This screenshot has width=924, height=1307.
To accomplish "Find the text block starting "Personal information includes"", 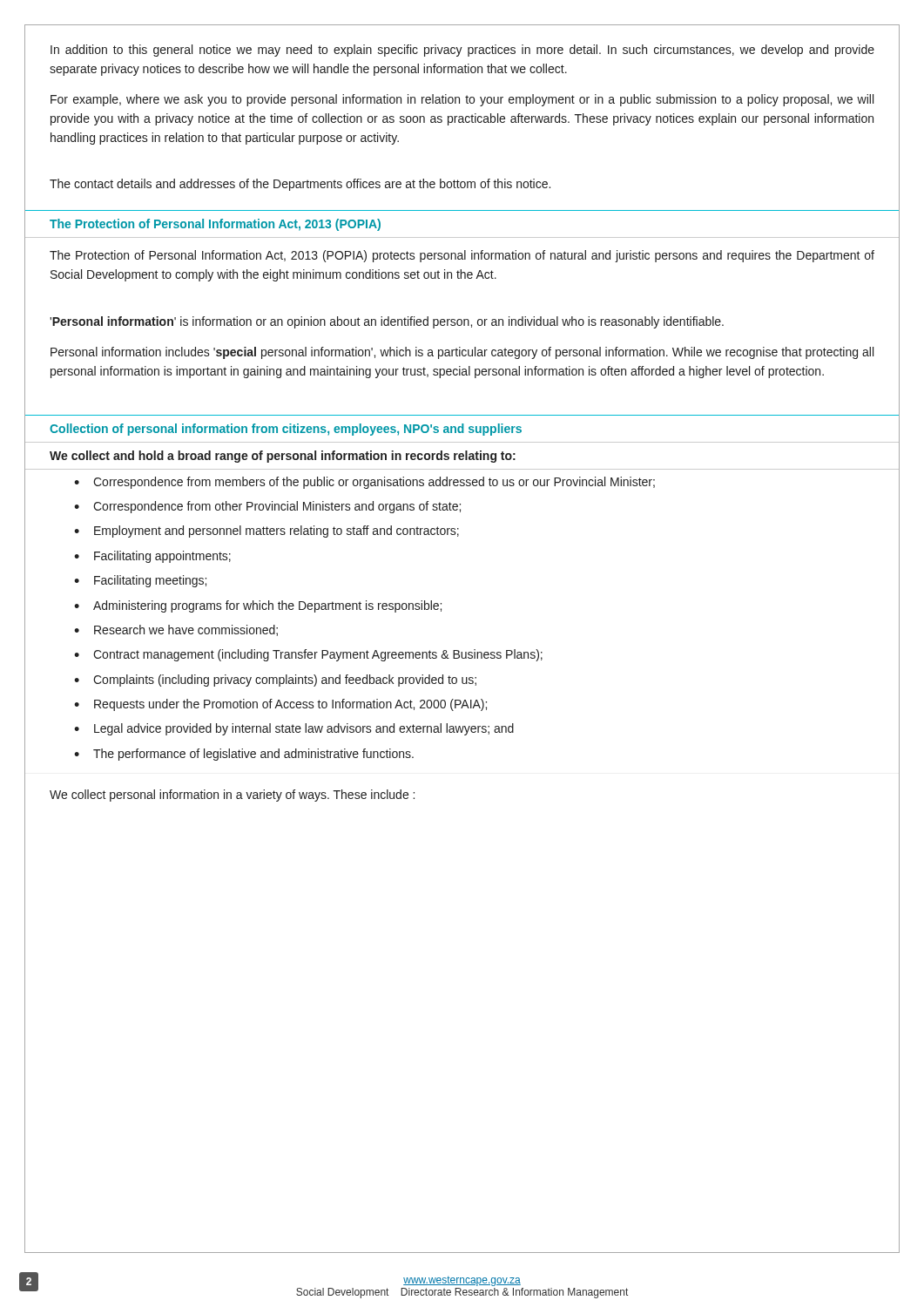I will [462, 362].
